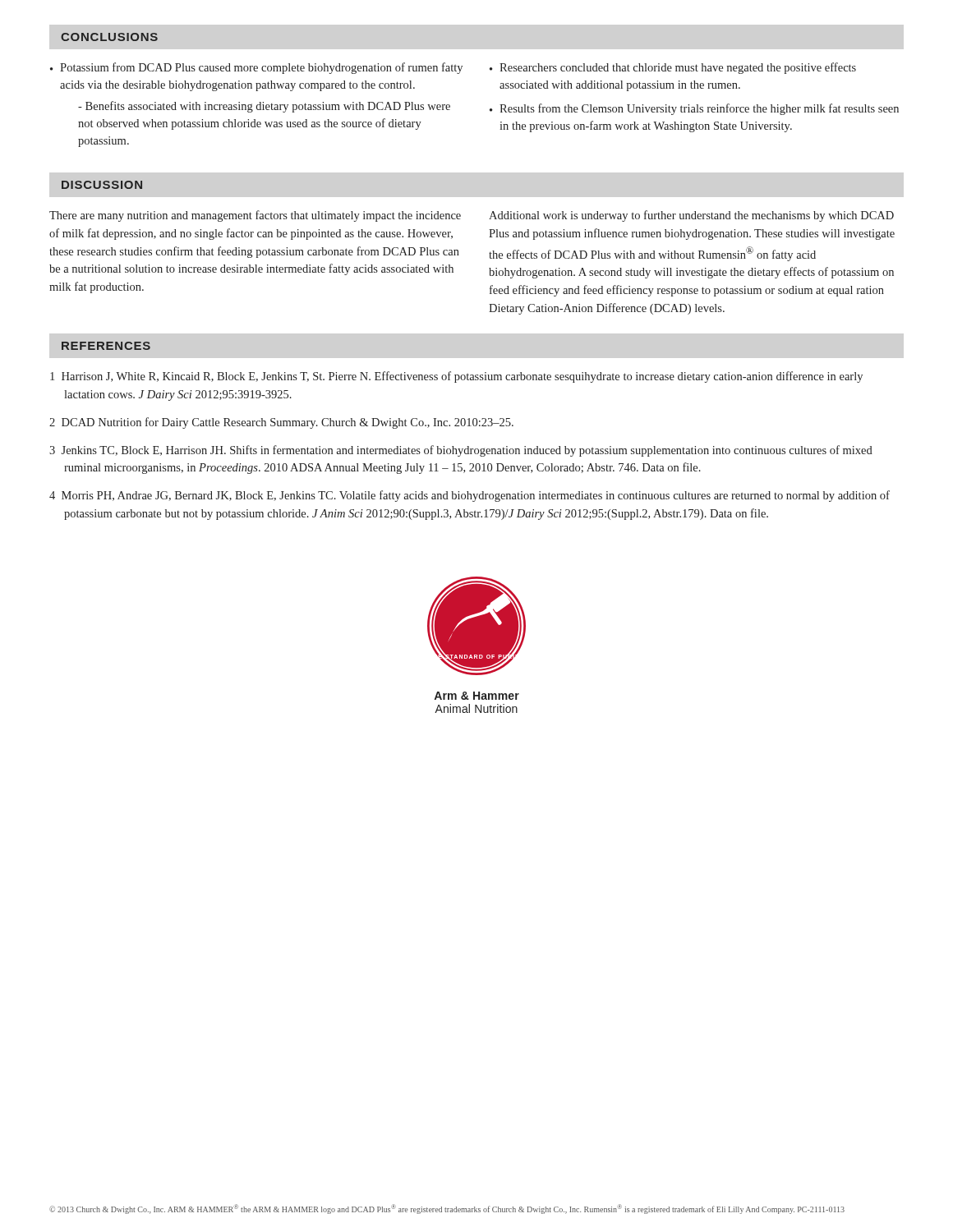Find the block on this page that starts "• Potassium from"
Image resolution: width=953 pixels, height=1232 pixels.
[x=257, y=104]
